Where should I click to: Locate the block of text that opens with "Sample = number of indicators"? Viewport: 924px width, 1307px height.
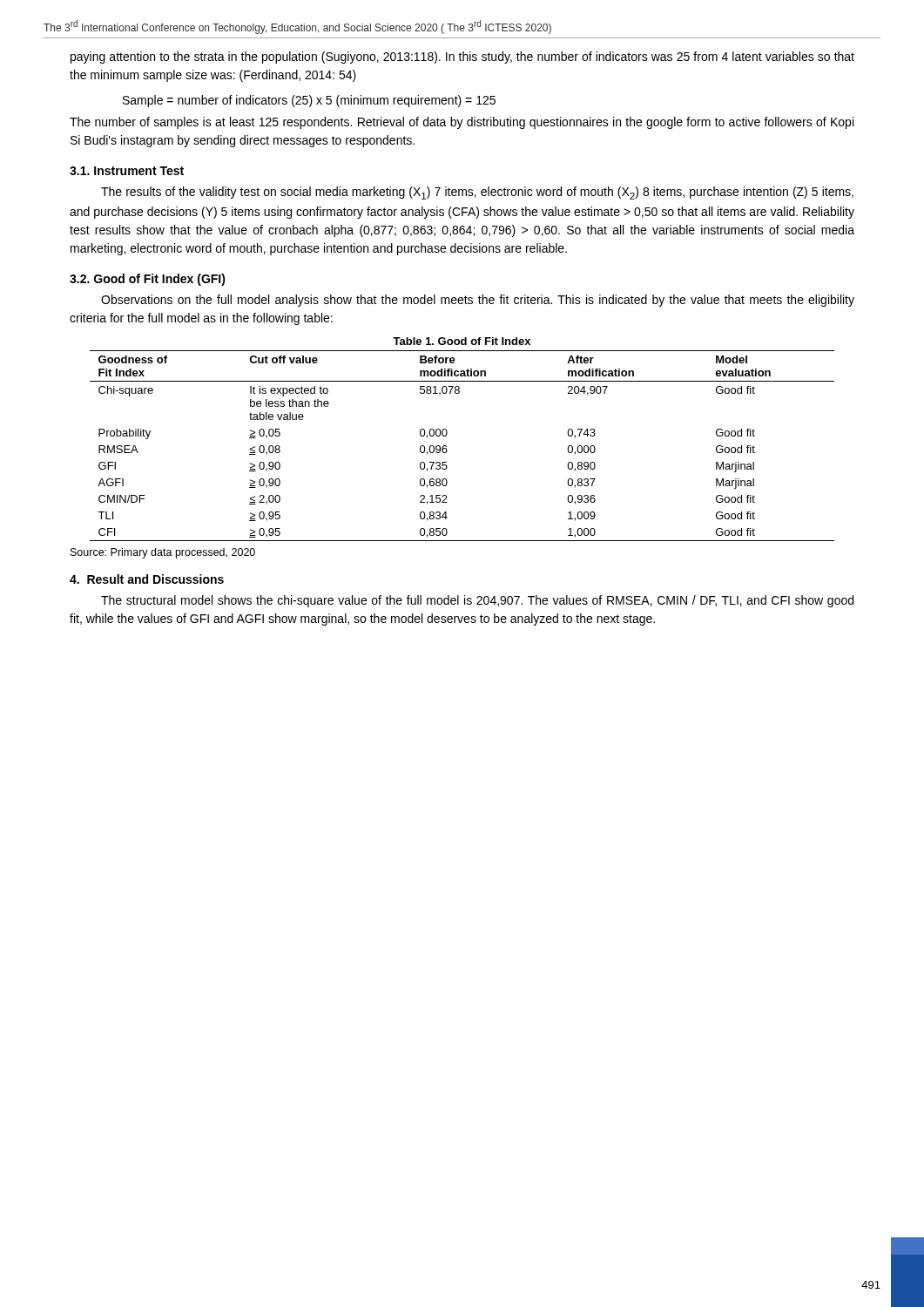tap(309, 100)
